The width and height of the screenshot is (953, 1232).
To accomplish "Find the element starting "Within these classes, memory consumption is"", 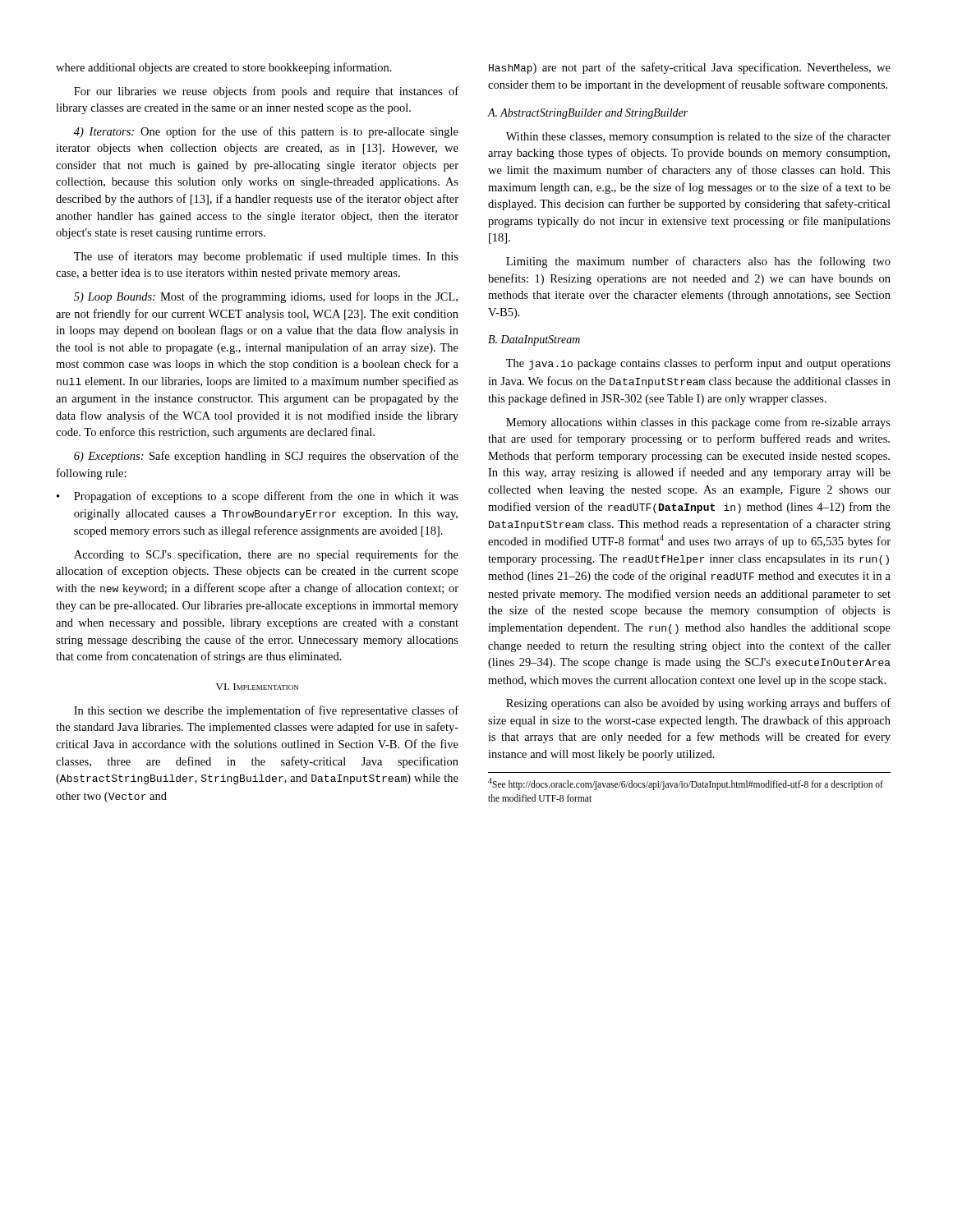I will tap(689, 224).
